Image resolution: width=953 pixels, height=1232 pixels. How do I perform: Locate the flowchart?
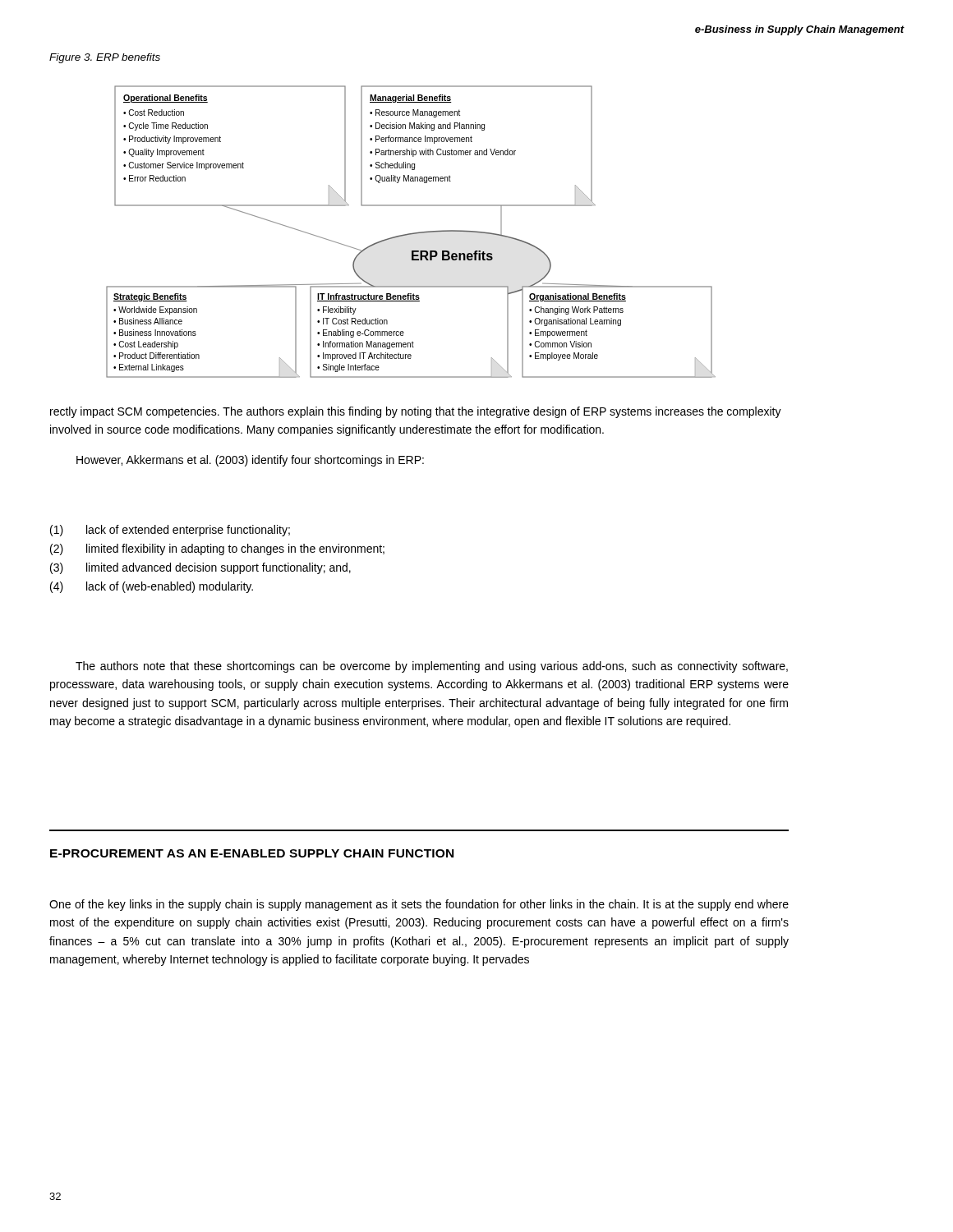431,230
